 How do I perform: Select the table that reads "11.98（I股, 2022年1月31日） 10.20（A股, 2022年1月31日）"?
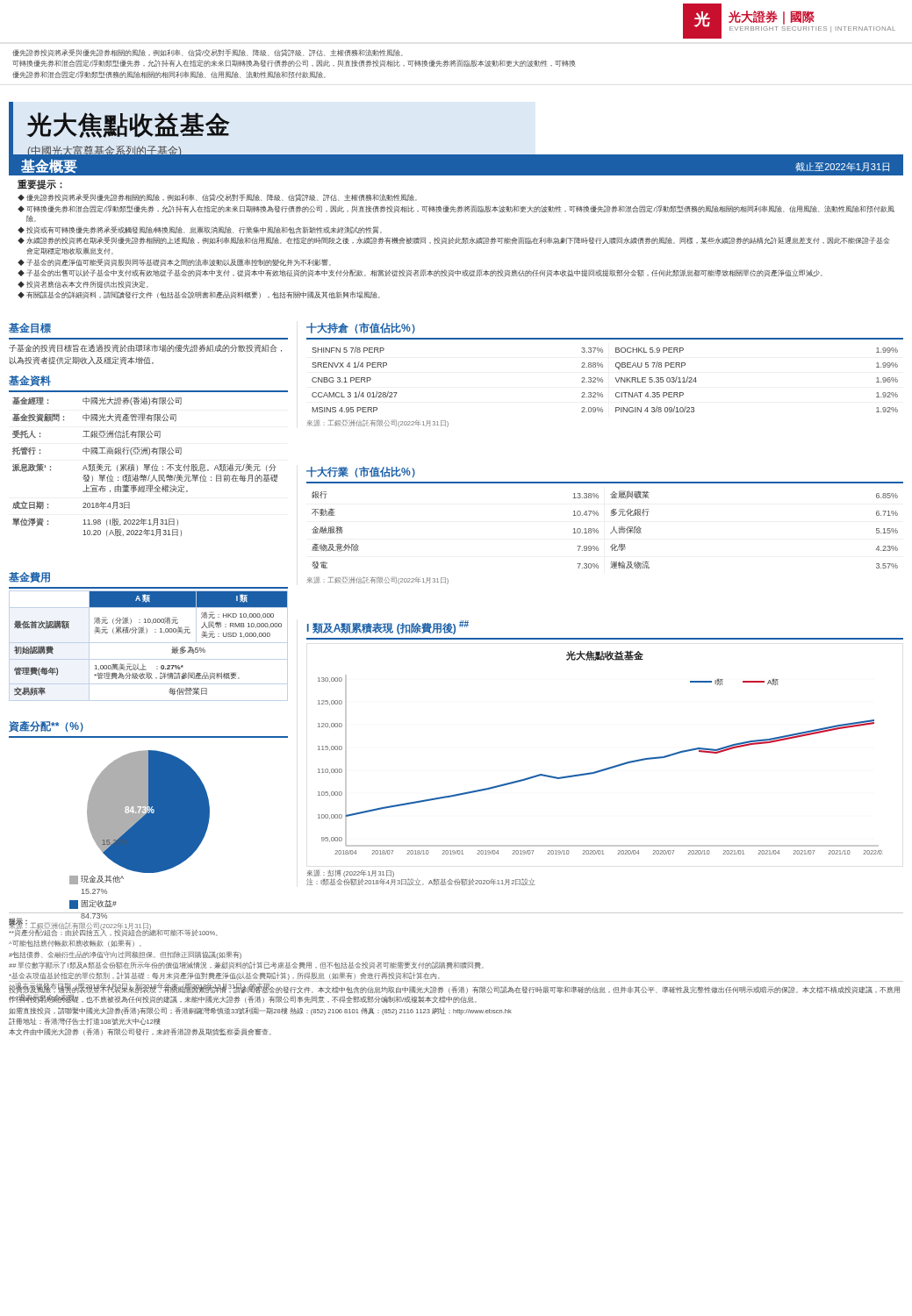point(148,468)
